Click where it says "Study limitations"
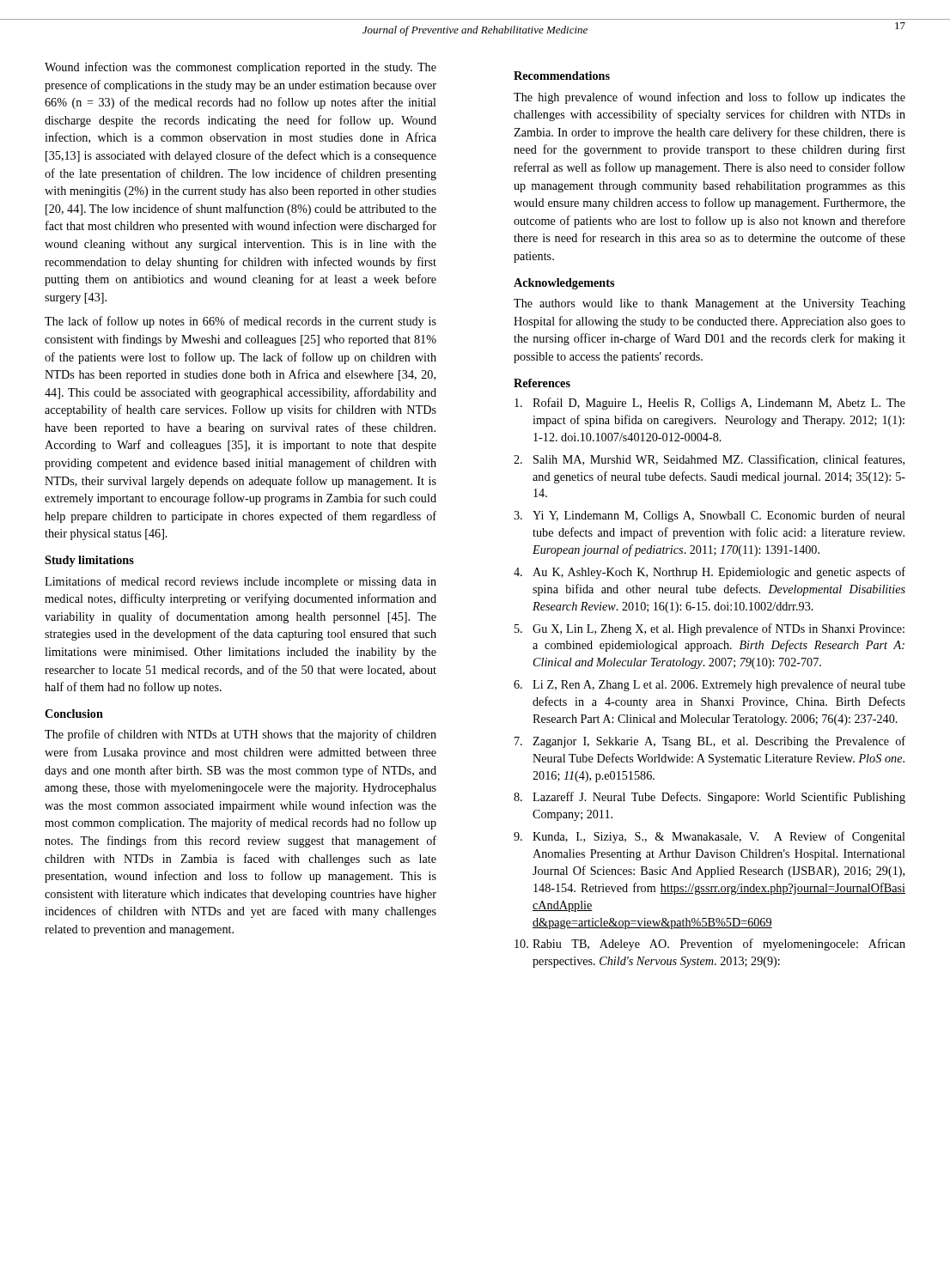The height and width of the screenshot is (1288, 950). pyautogui.click(x=89, y=561)
